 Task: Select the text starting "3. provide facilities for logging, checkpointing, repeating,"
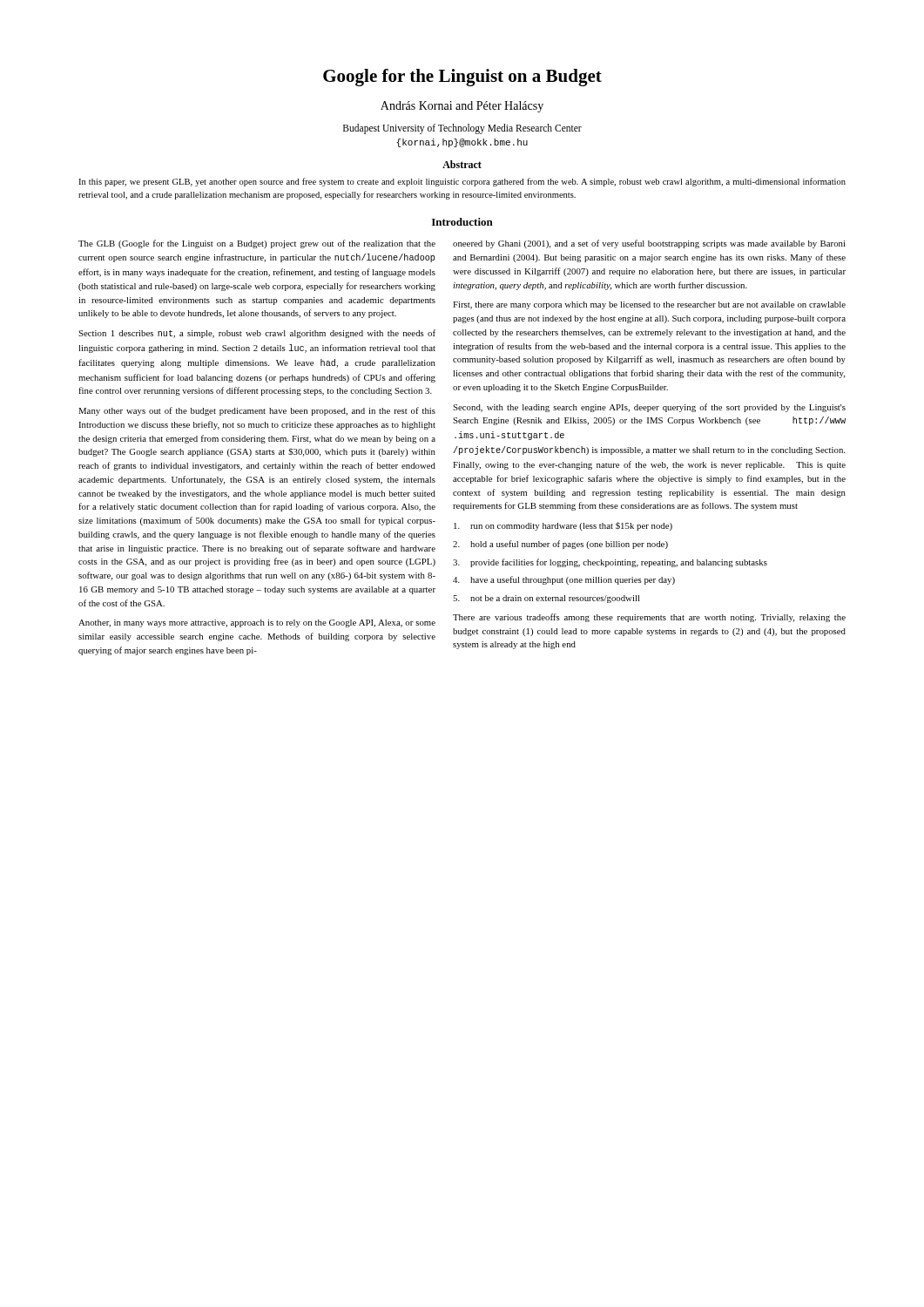pos(649,562)
